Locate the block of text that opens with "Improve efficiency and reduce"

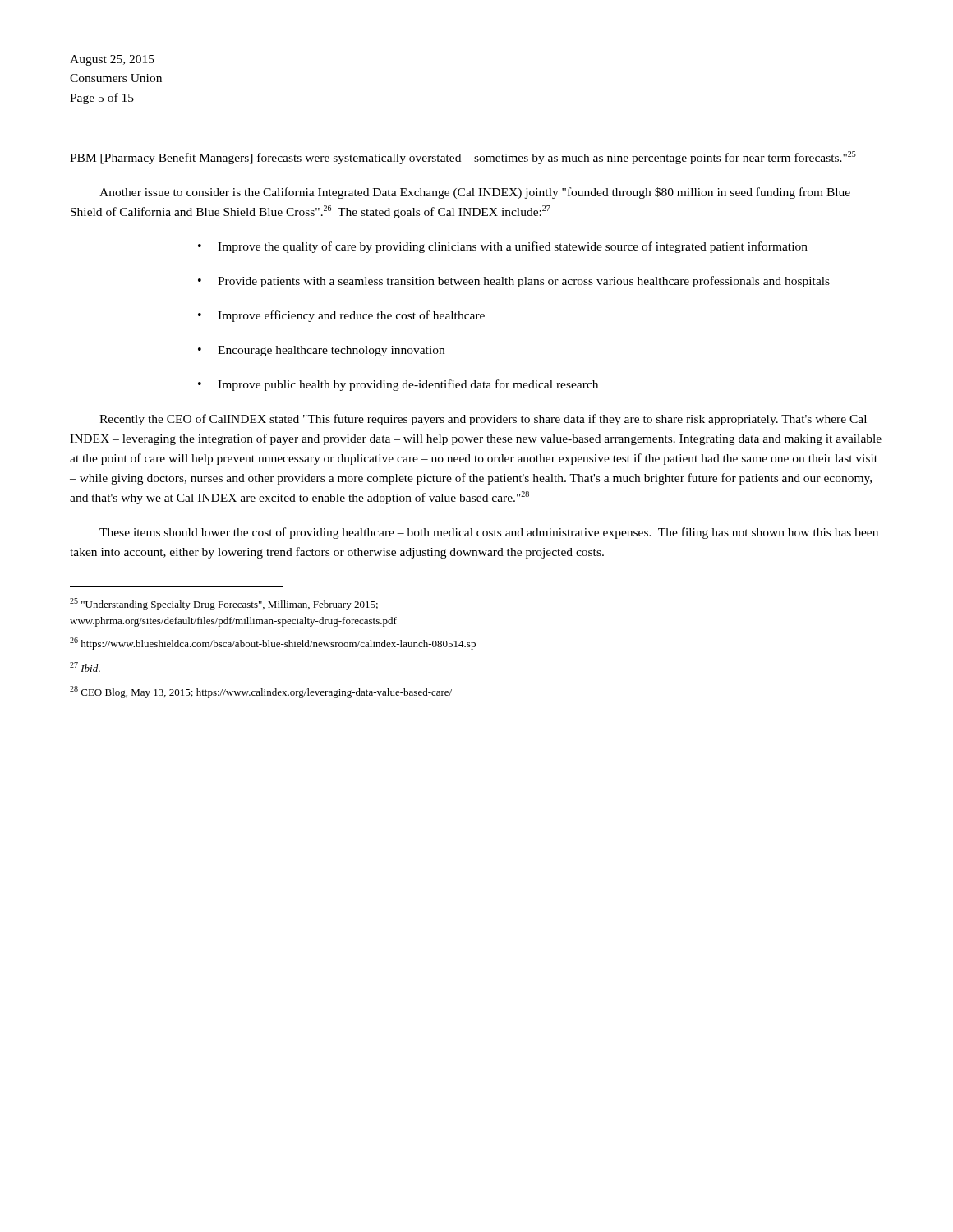[351, 315]
